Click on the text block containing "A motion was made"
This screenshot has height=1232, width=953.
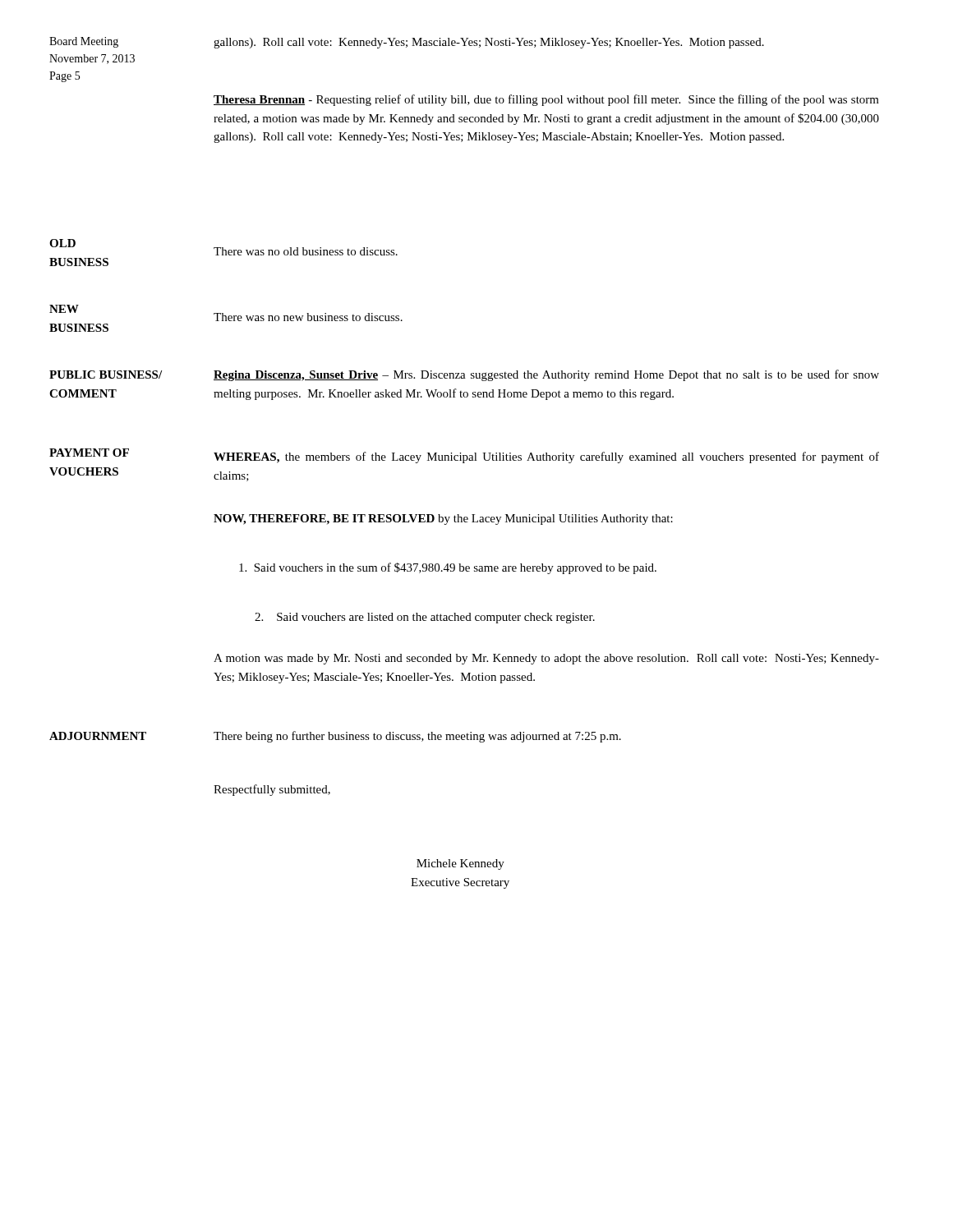[x=546, y=667]
